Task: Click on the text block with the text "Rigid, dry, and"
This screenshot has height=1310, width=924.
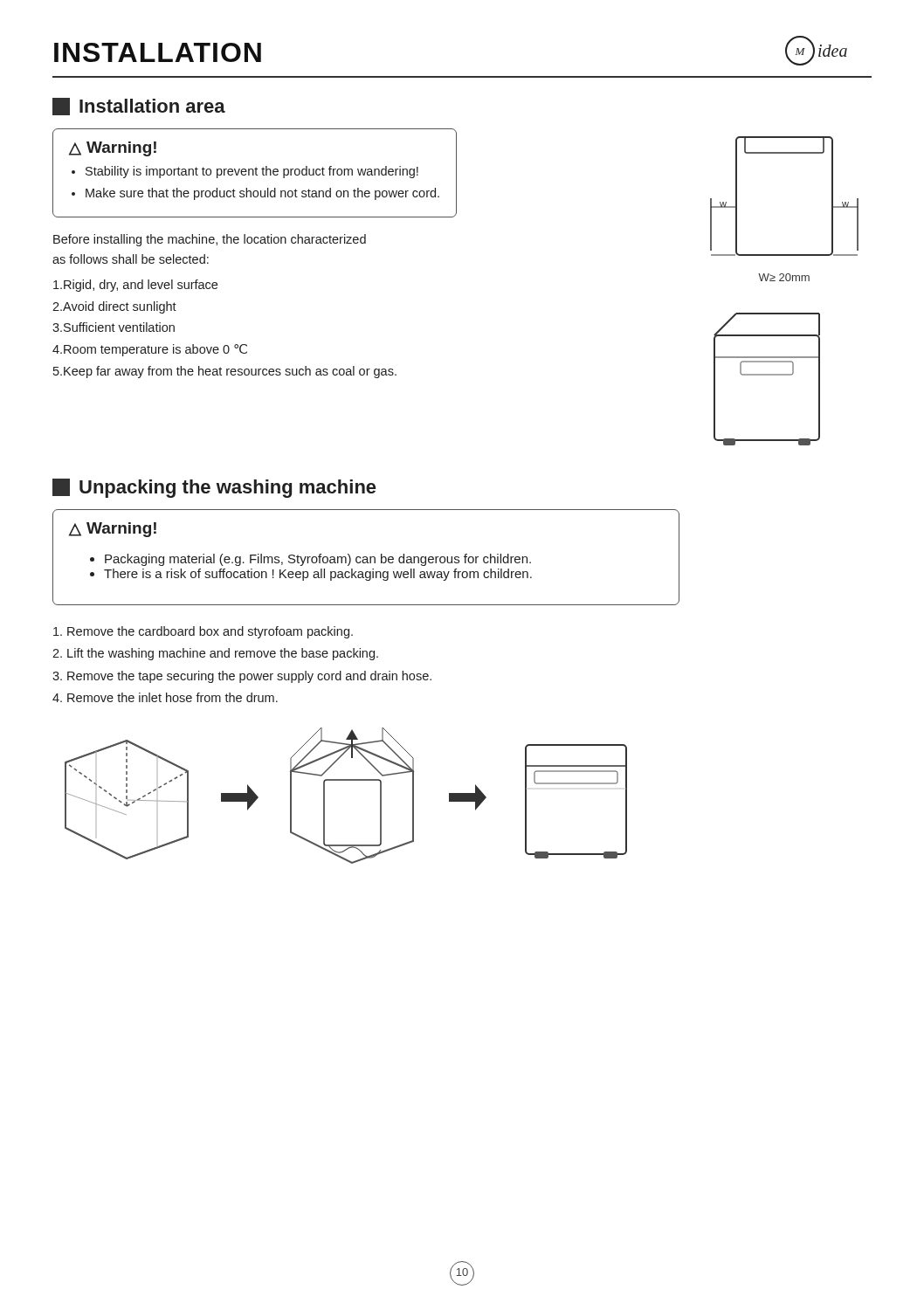Action: pos(135,286)
